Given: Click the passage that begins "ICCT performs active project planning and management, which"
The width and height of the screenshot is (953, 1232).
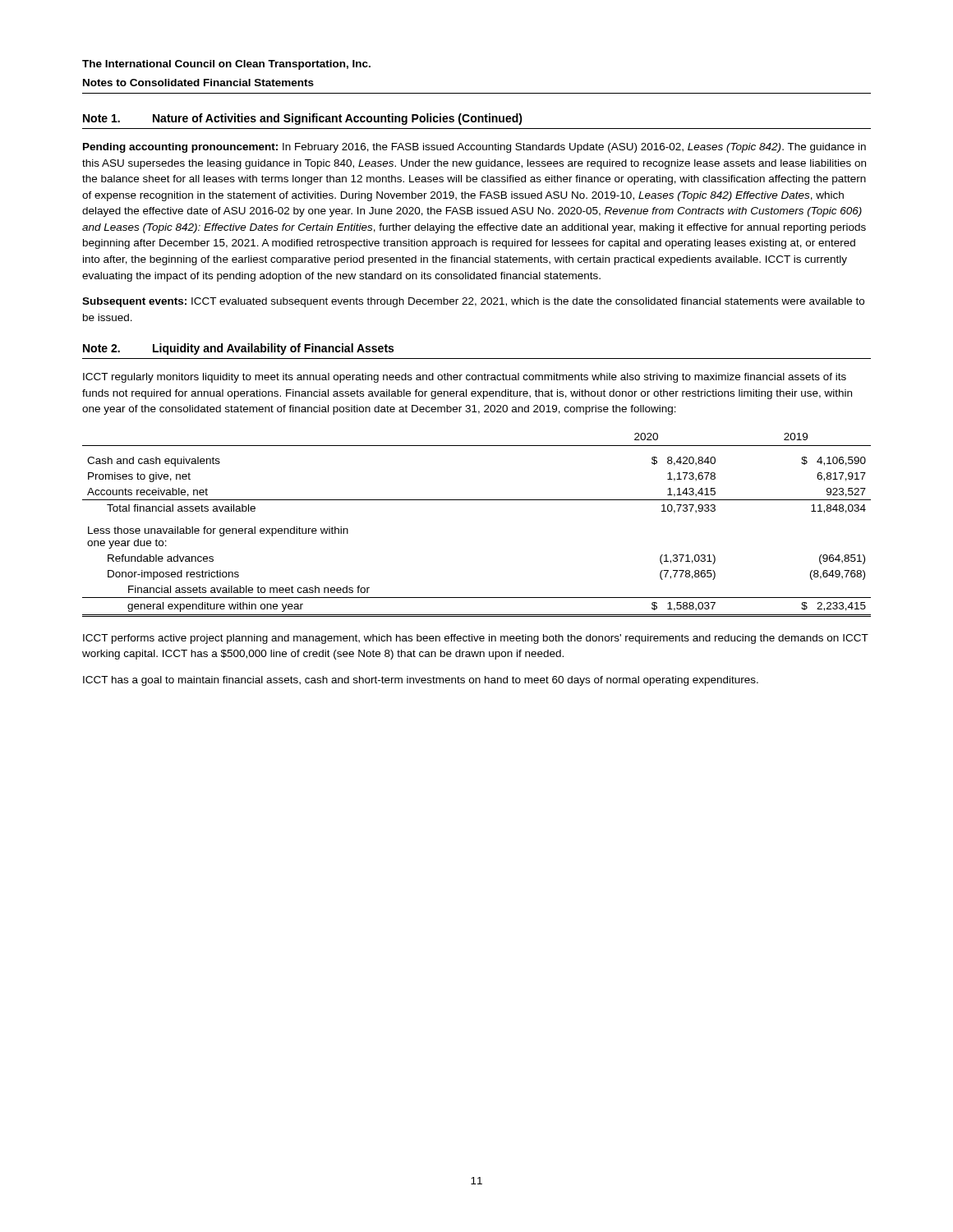Looking at the screenshot, I should [475, 646].
